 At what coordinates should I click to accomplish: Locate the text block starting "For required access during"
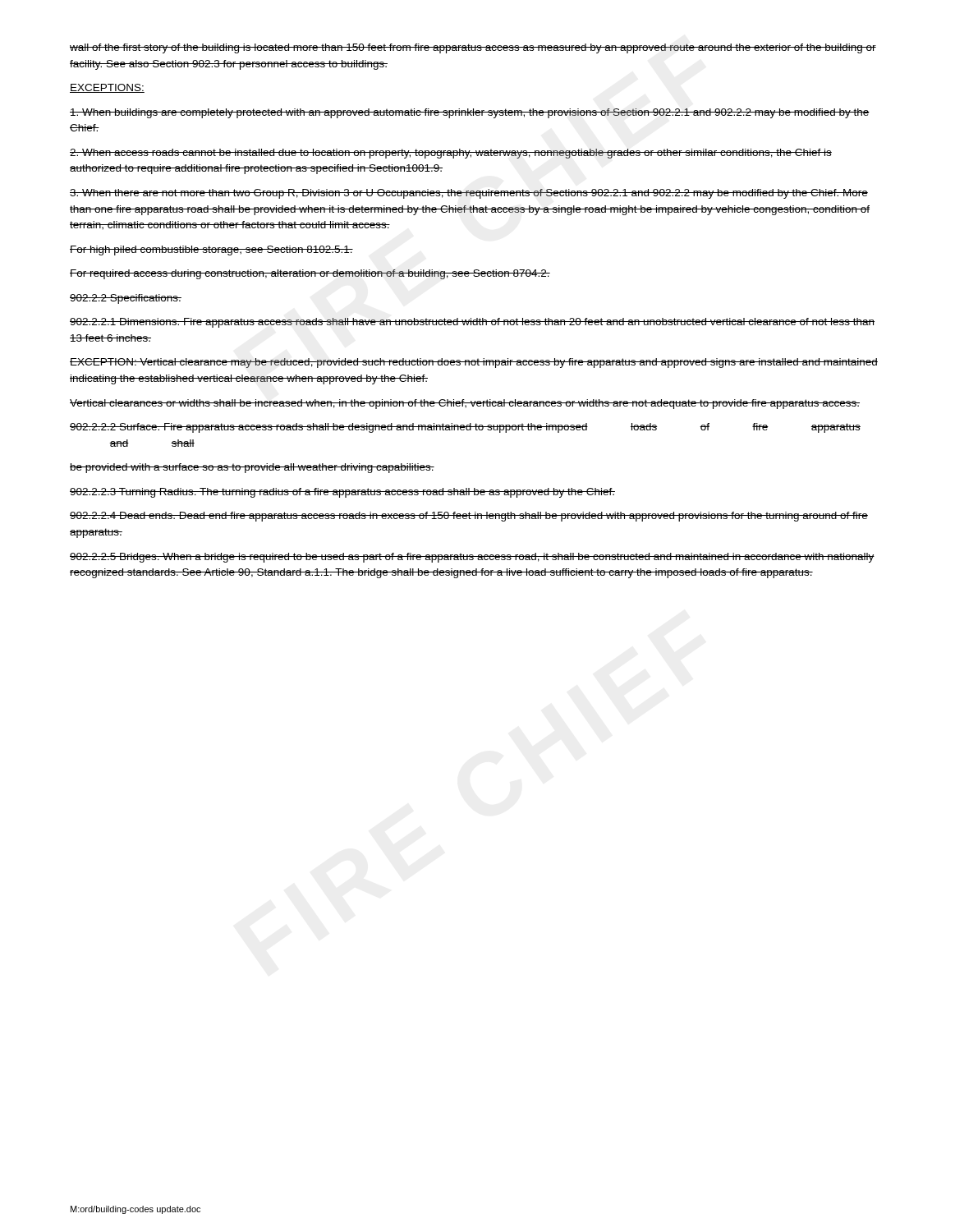(x=478, y=274)
